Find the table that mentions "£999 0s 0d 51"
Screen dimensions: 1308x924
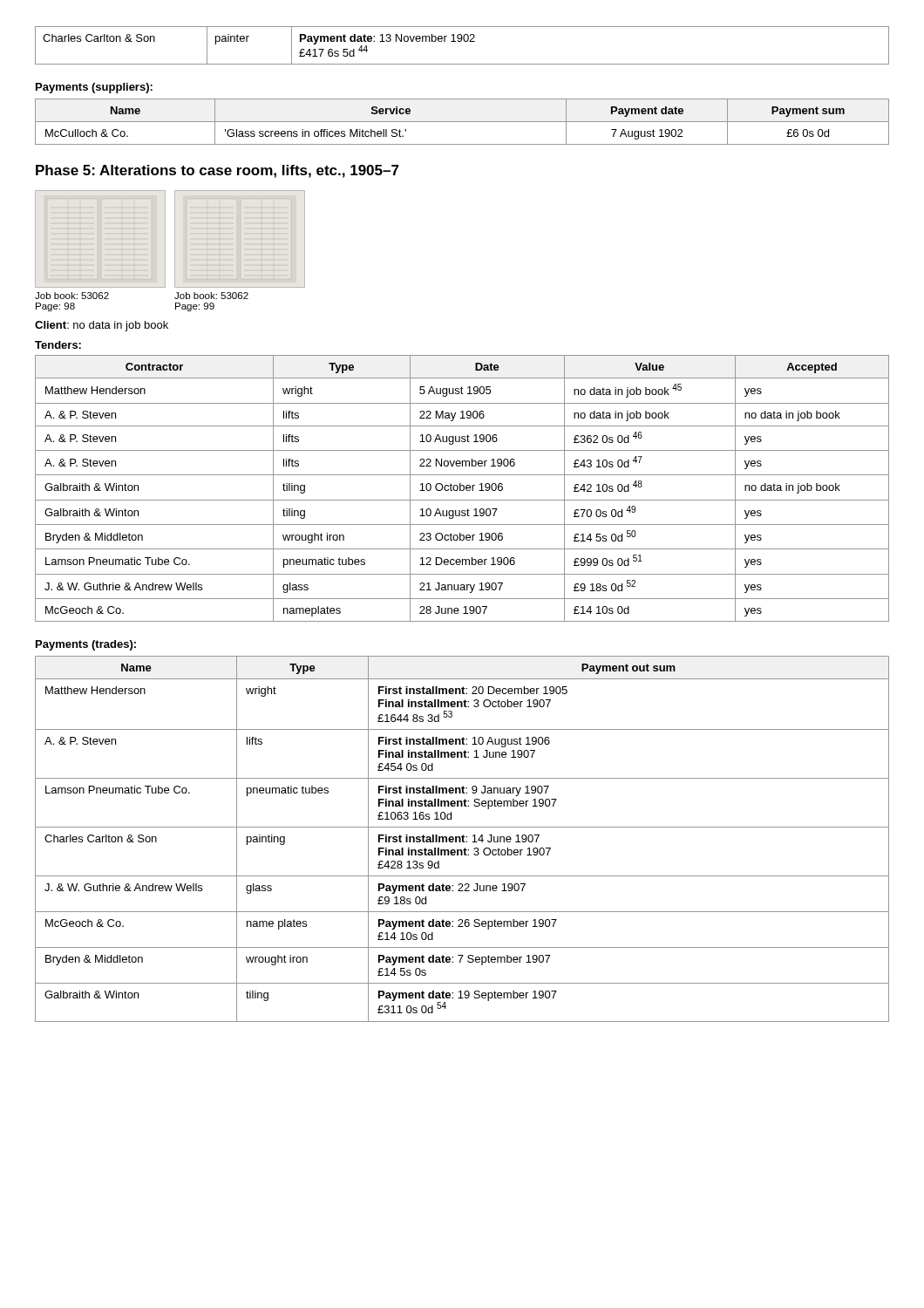coord(462,488)
